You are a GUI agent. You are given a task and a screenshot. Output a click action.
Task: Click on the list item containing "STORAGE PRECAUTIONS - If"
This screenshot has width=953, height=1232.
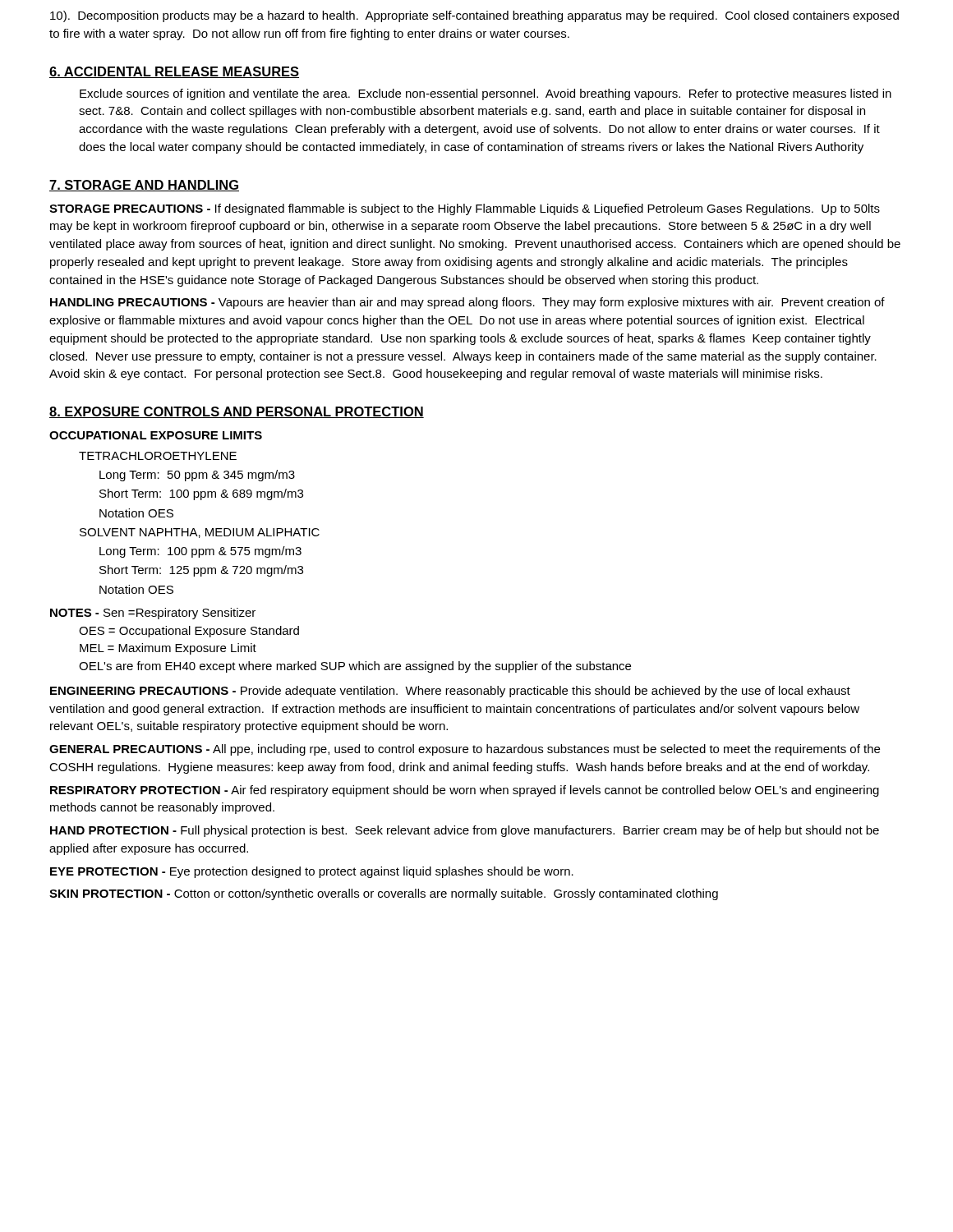pos(476,244)
